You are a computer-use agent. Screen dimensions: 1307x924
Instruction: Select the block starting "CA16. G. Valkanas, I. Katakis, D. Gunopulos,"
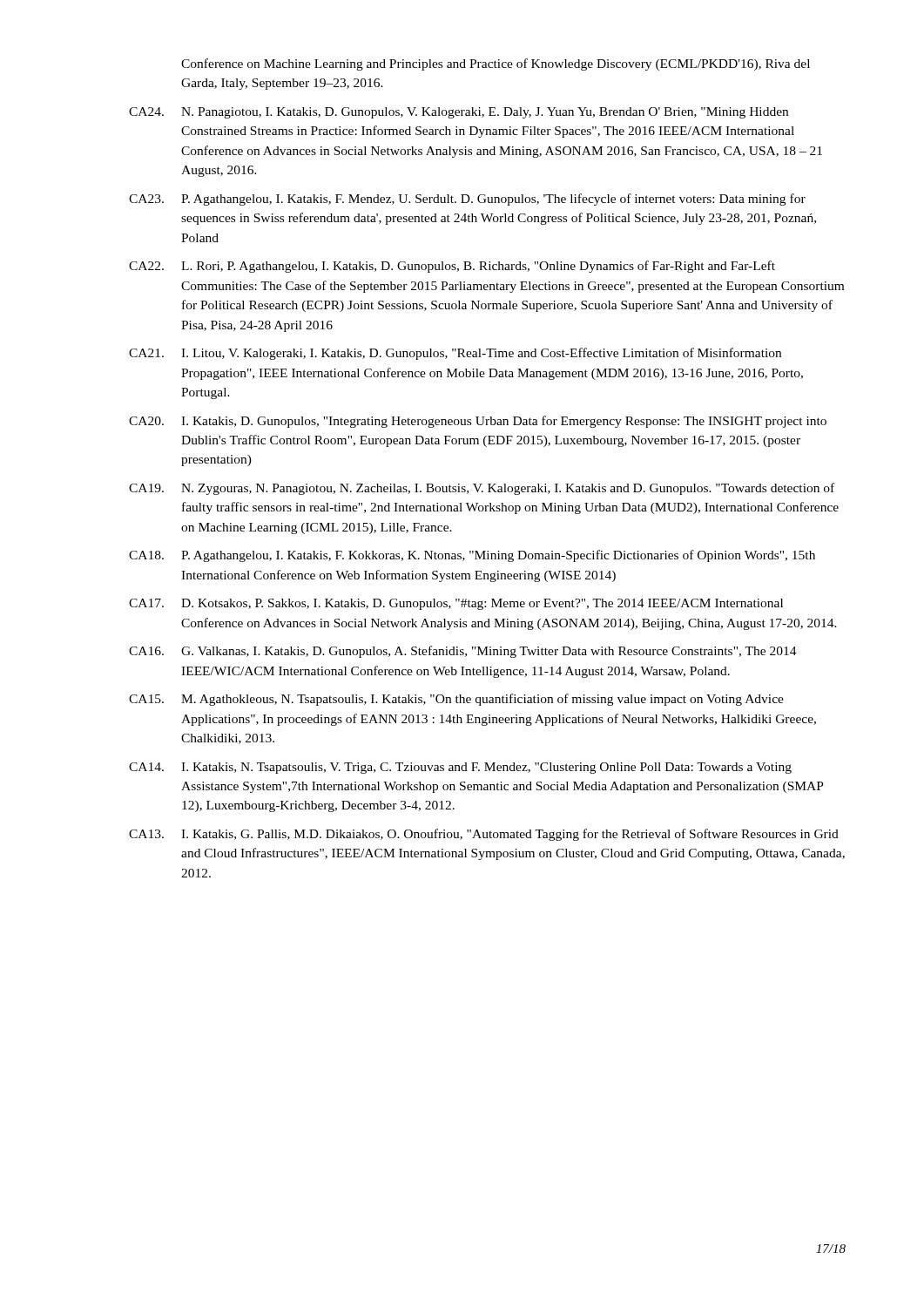click(487, 661)
